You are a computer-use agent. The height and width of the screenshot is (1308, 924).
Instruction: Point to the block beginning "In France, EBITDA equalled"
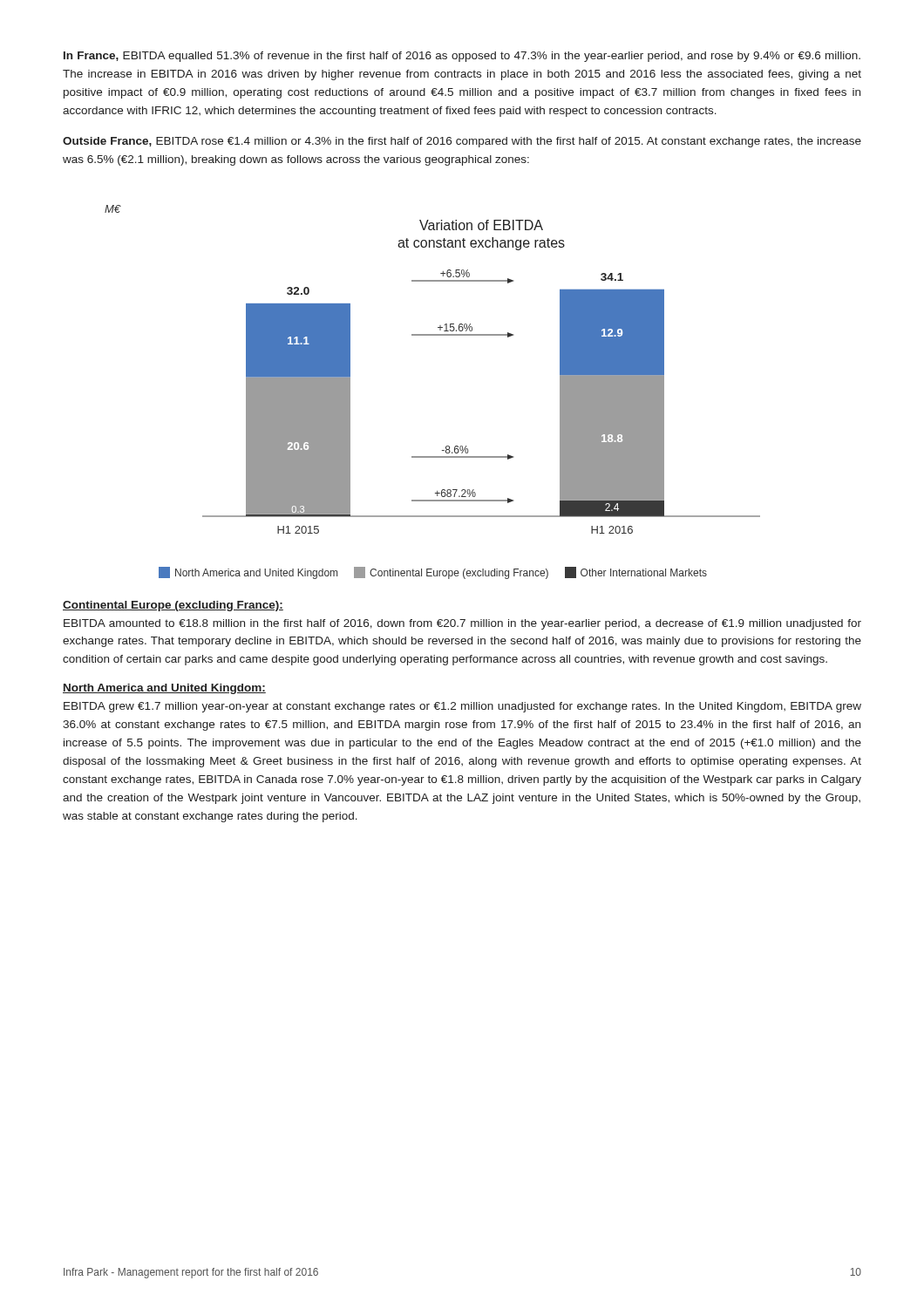(x=462, y=83)
